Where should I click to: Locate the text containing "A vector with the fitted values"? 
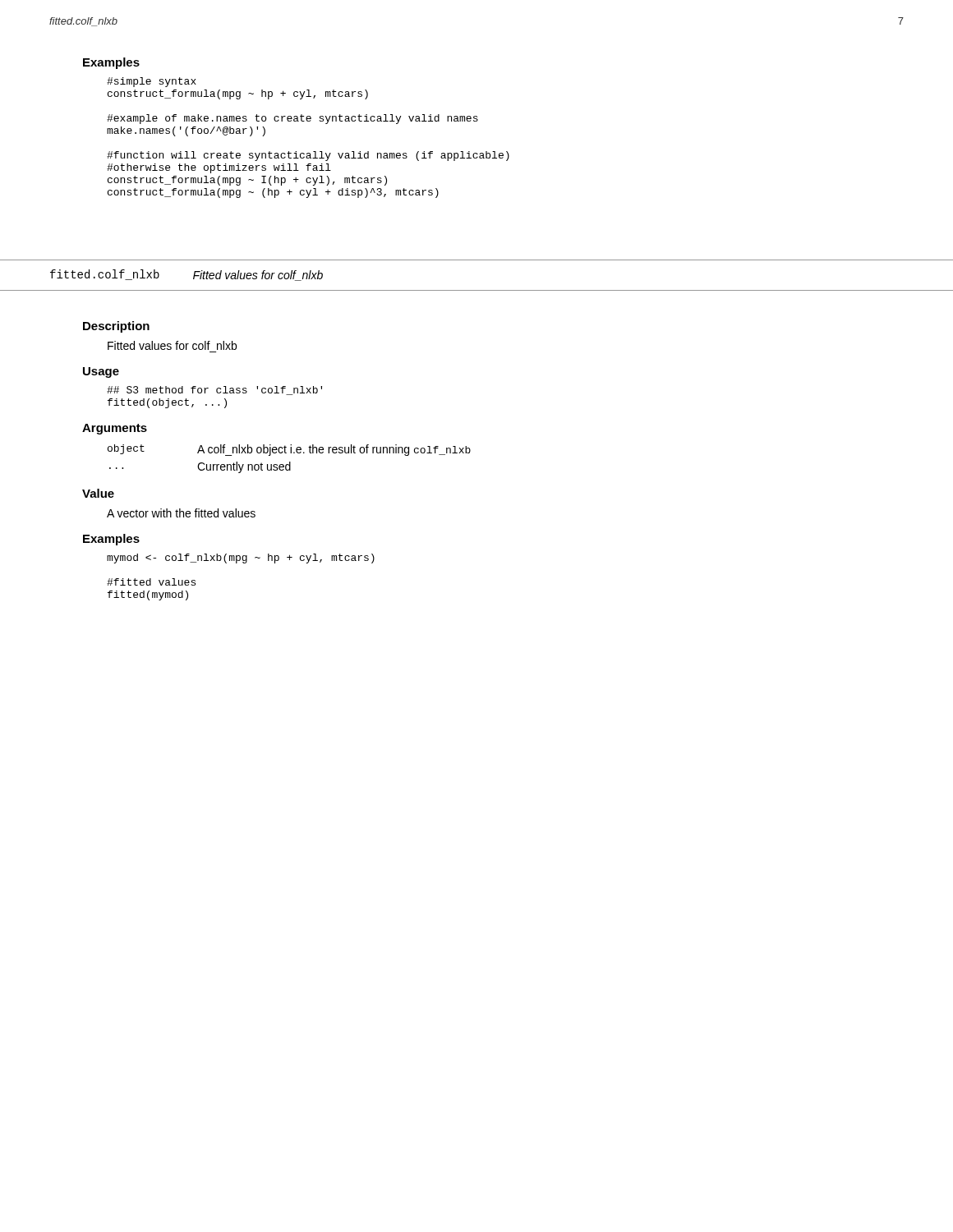coord(181,513)
